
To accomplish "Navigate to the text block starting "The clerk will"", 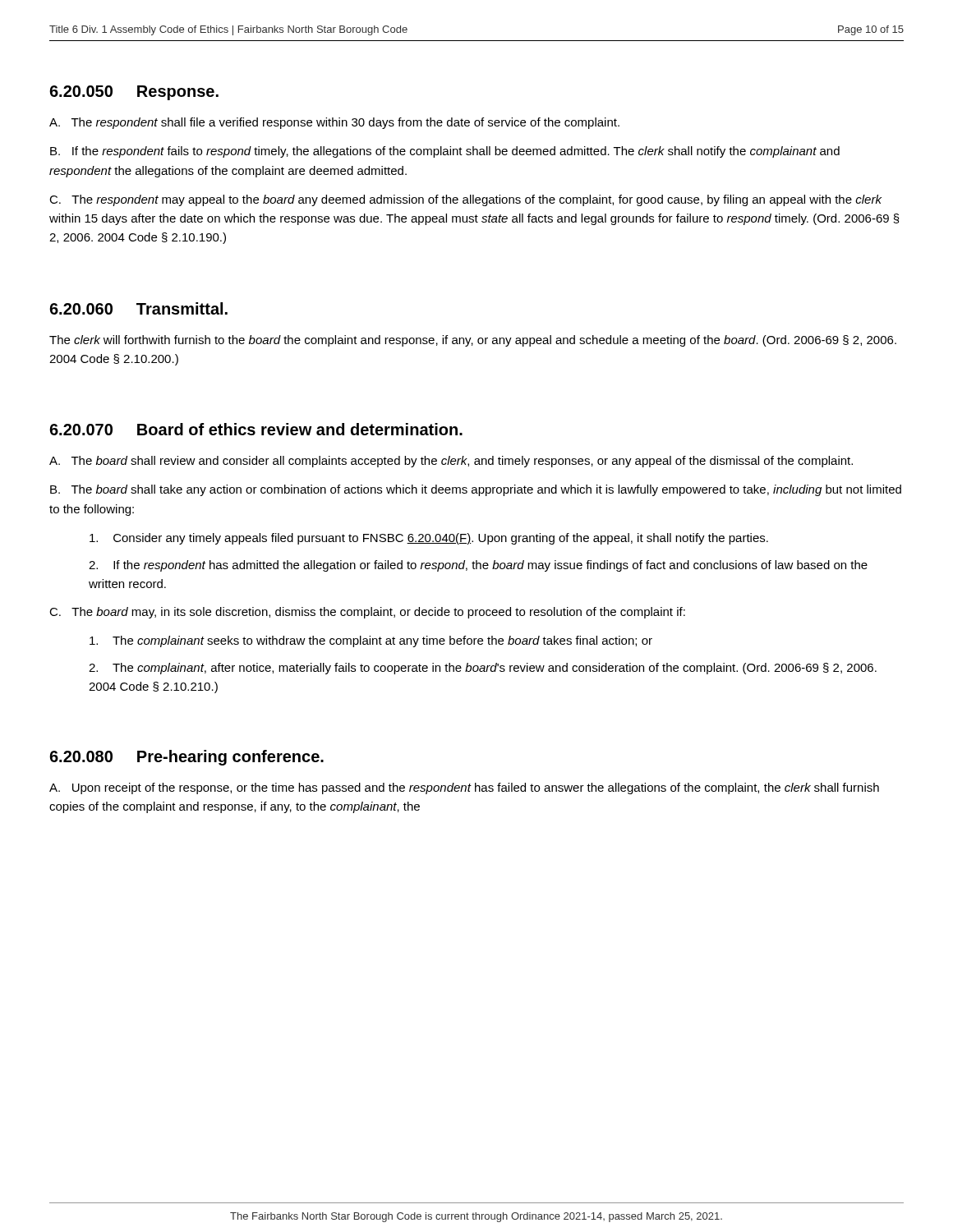I will point(473,349).
